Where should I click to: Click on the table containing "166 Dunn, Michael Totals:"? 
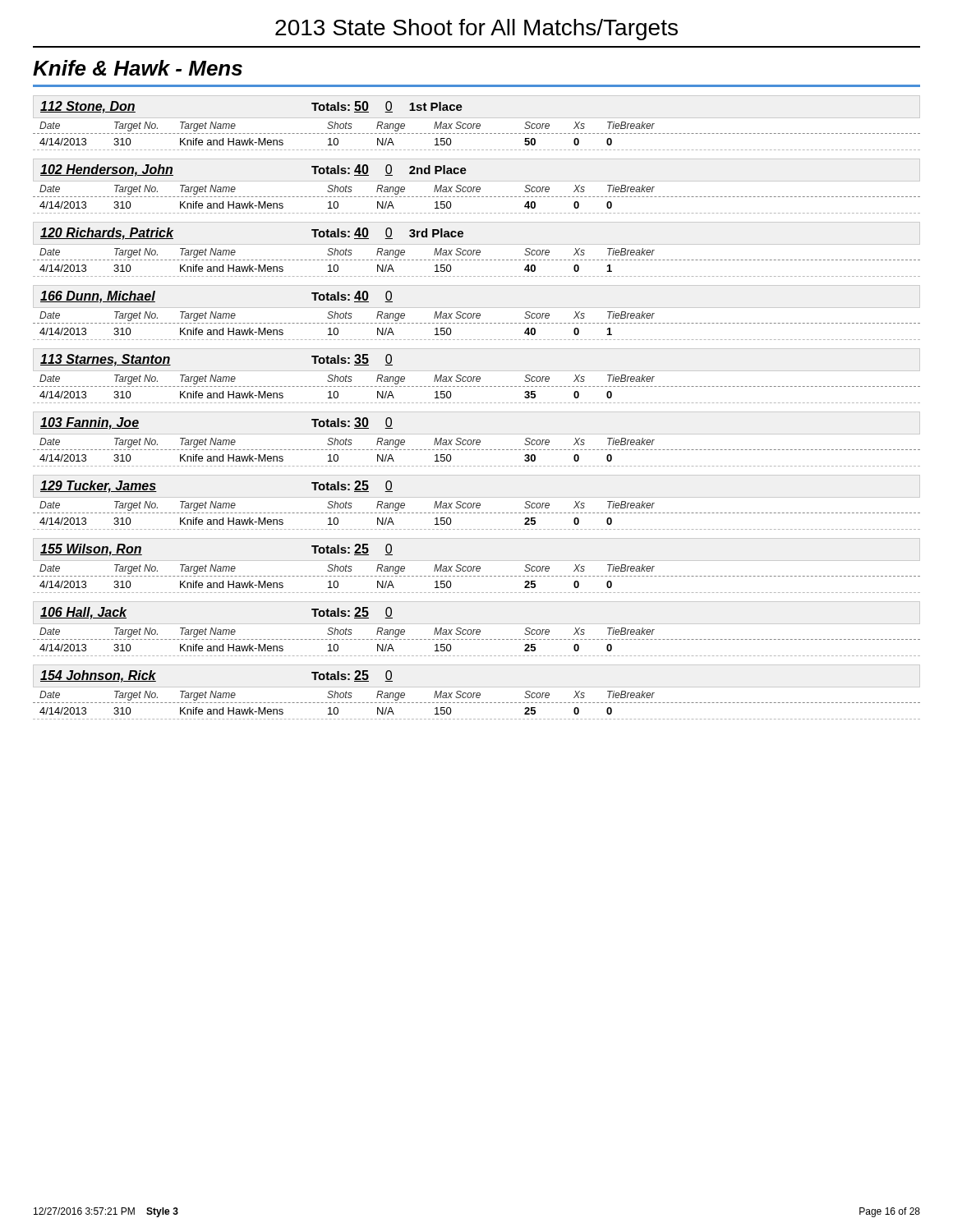pyautogui.click(x=476, y=312)
